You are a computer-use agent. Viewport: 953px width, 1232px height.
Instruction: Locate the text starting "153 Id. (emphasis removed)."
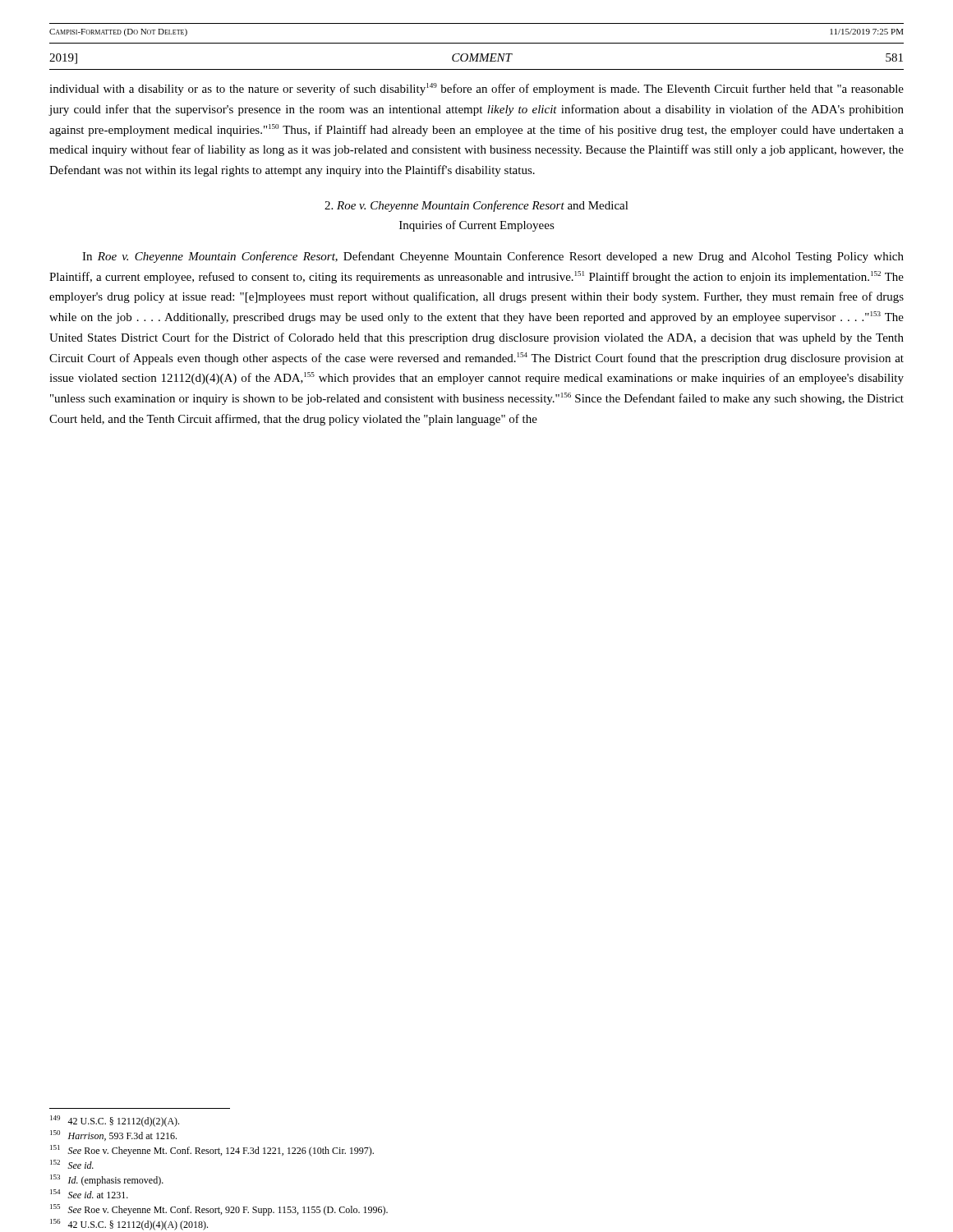coord(106,1179)
